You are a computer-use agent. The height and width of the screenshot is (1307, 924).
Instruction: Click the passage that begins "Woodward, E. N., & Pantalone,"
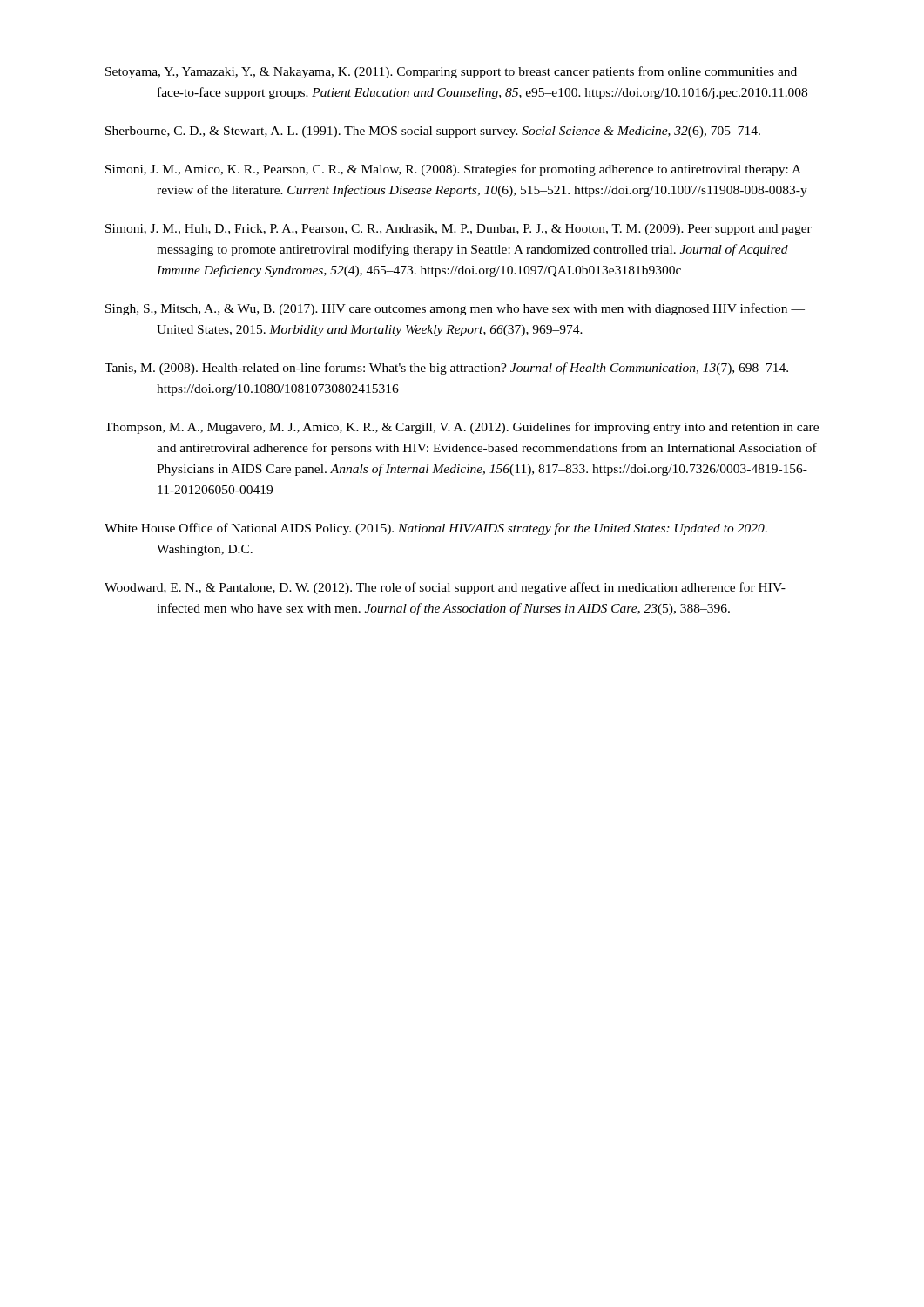click(x=445, y=598)
